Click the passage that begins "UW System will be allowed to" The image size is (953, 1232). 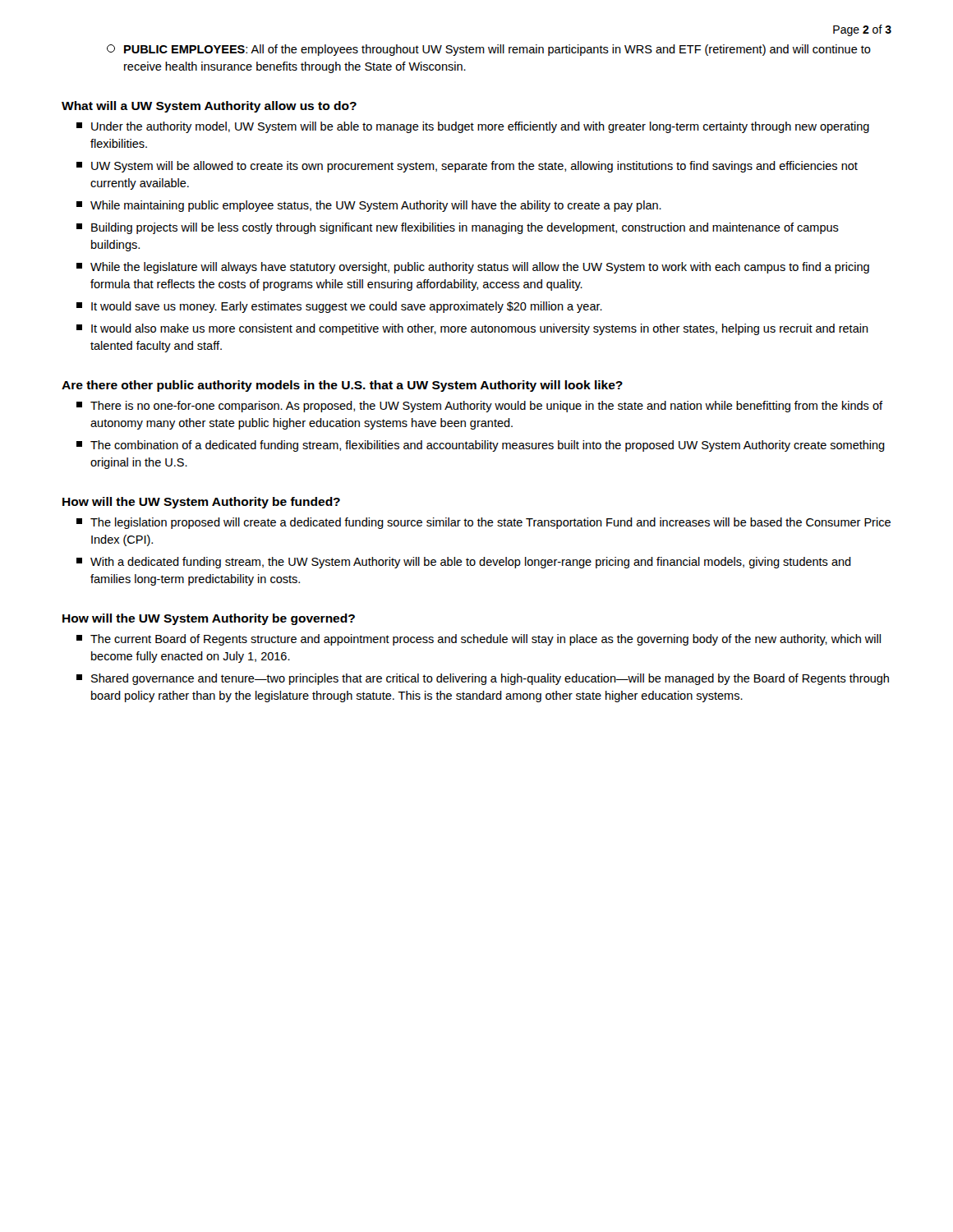pos(484,175)
